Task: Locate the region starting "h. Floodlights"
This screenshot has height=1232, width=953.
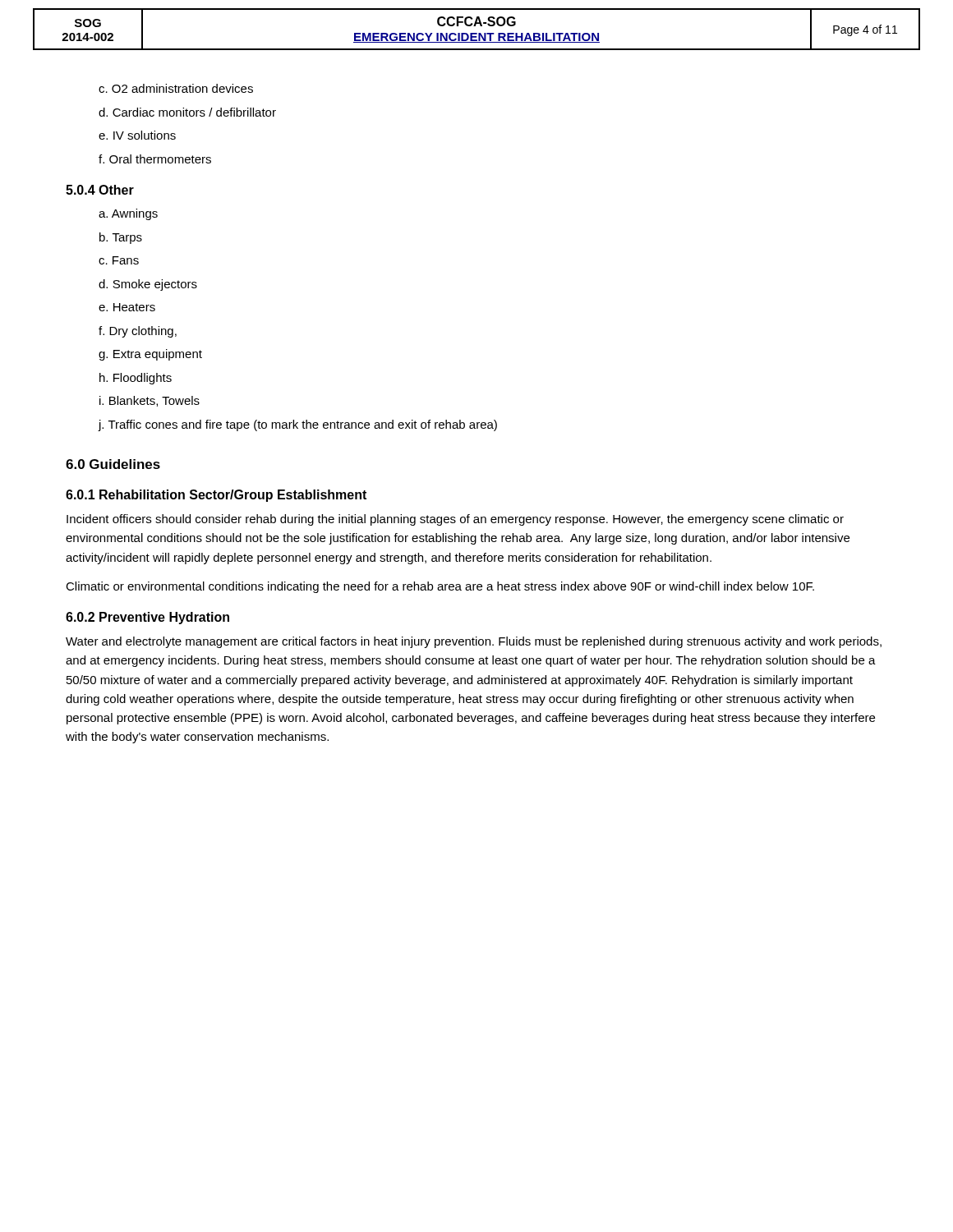Action: tap(135, 377)
